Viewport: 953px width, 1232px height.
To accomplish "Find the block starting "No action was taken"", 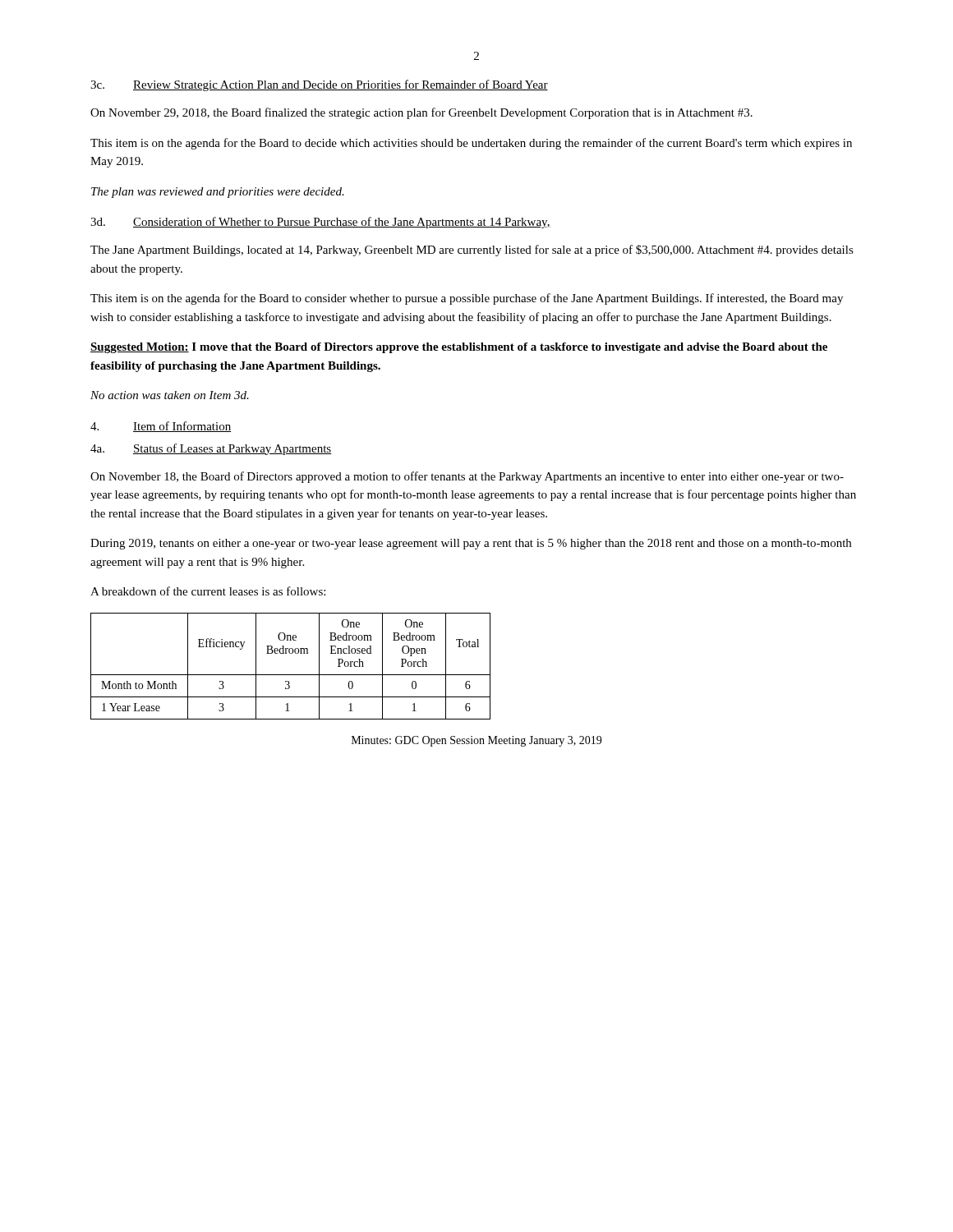I will tap(170, 395).
